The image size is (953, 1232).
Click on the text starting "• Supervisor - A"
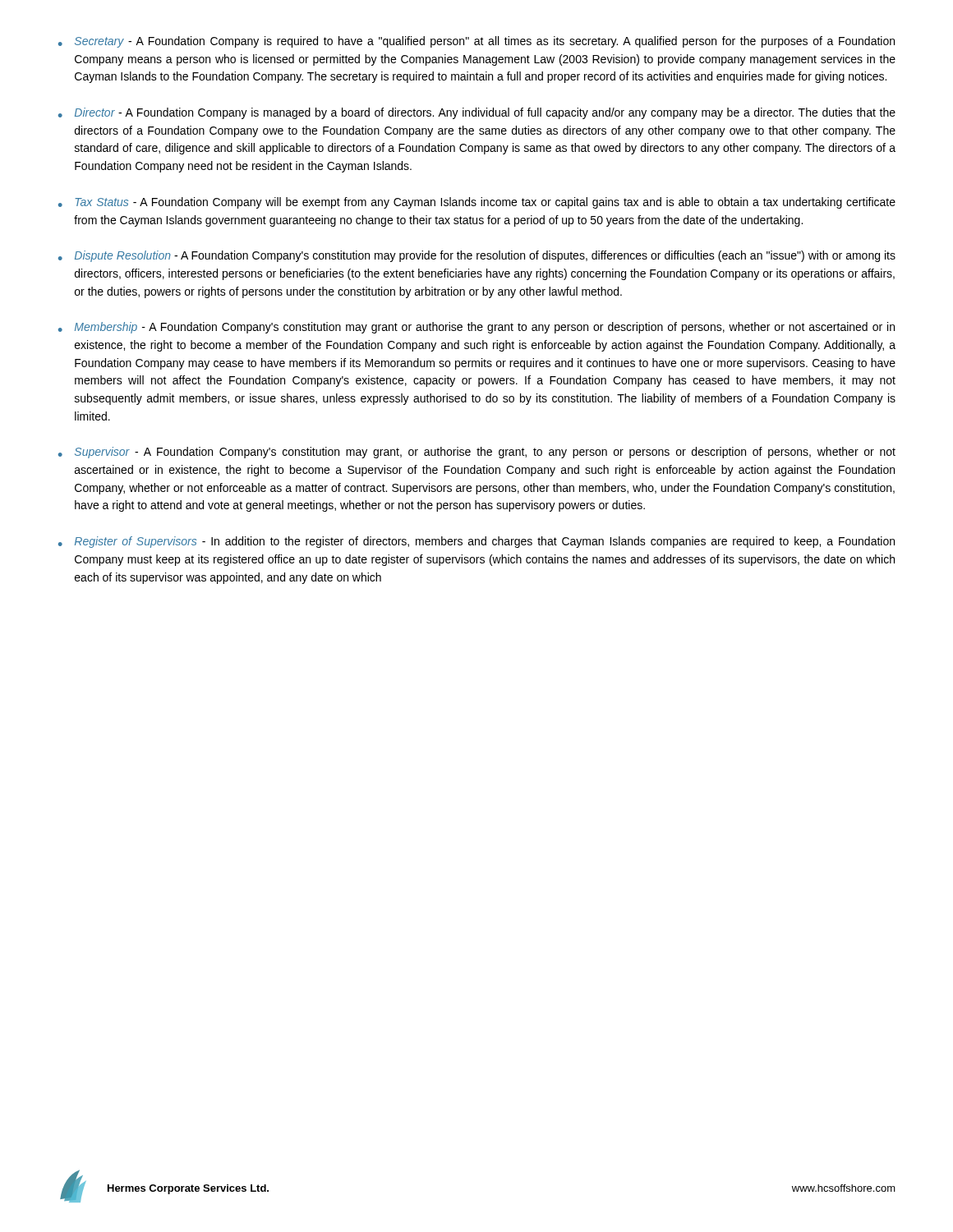[x=476, y=479]
